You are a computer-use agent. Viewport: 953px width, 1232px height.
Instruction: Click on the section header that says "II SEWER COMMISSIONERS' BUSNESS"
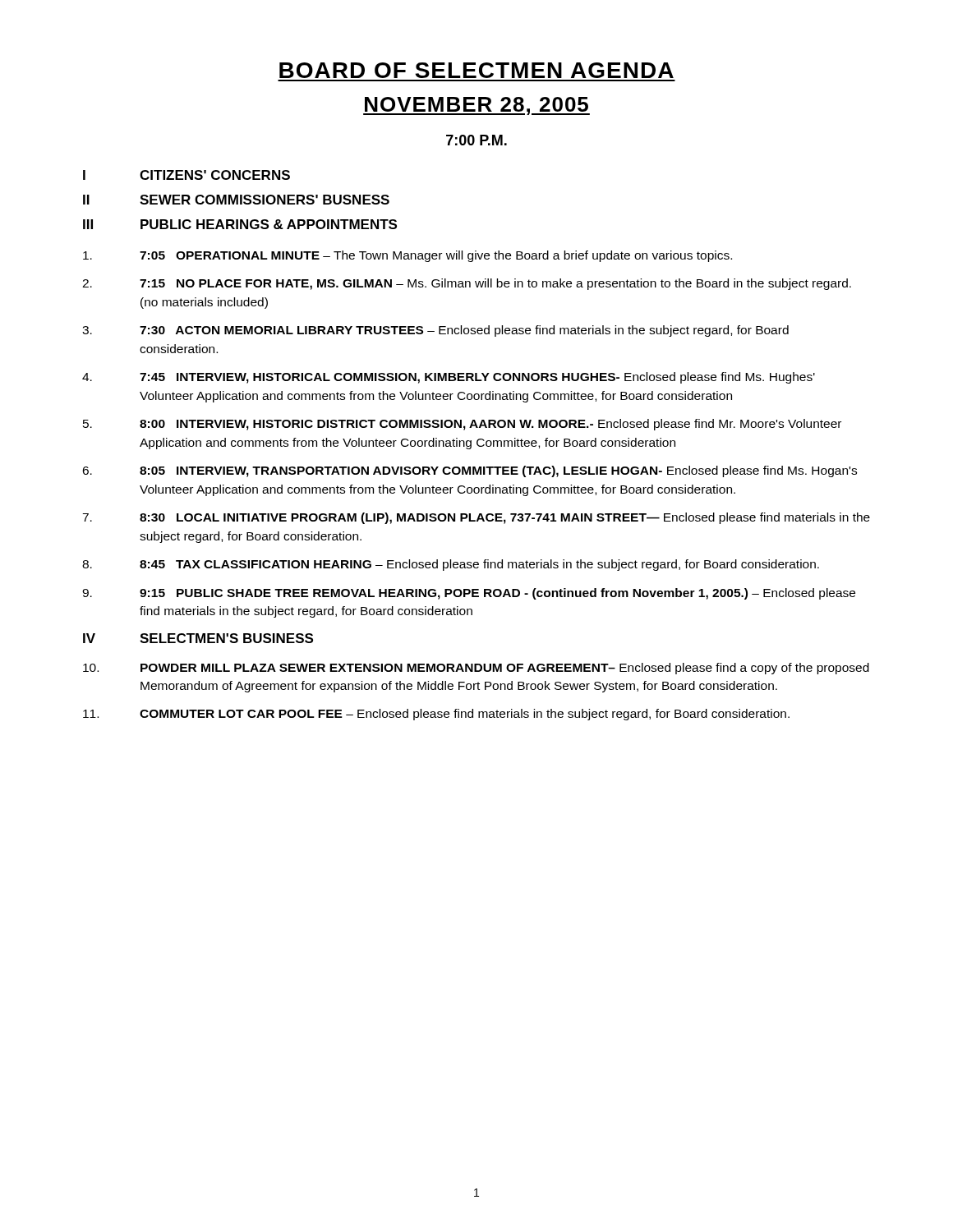(x=236, y=200)
